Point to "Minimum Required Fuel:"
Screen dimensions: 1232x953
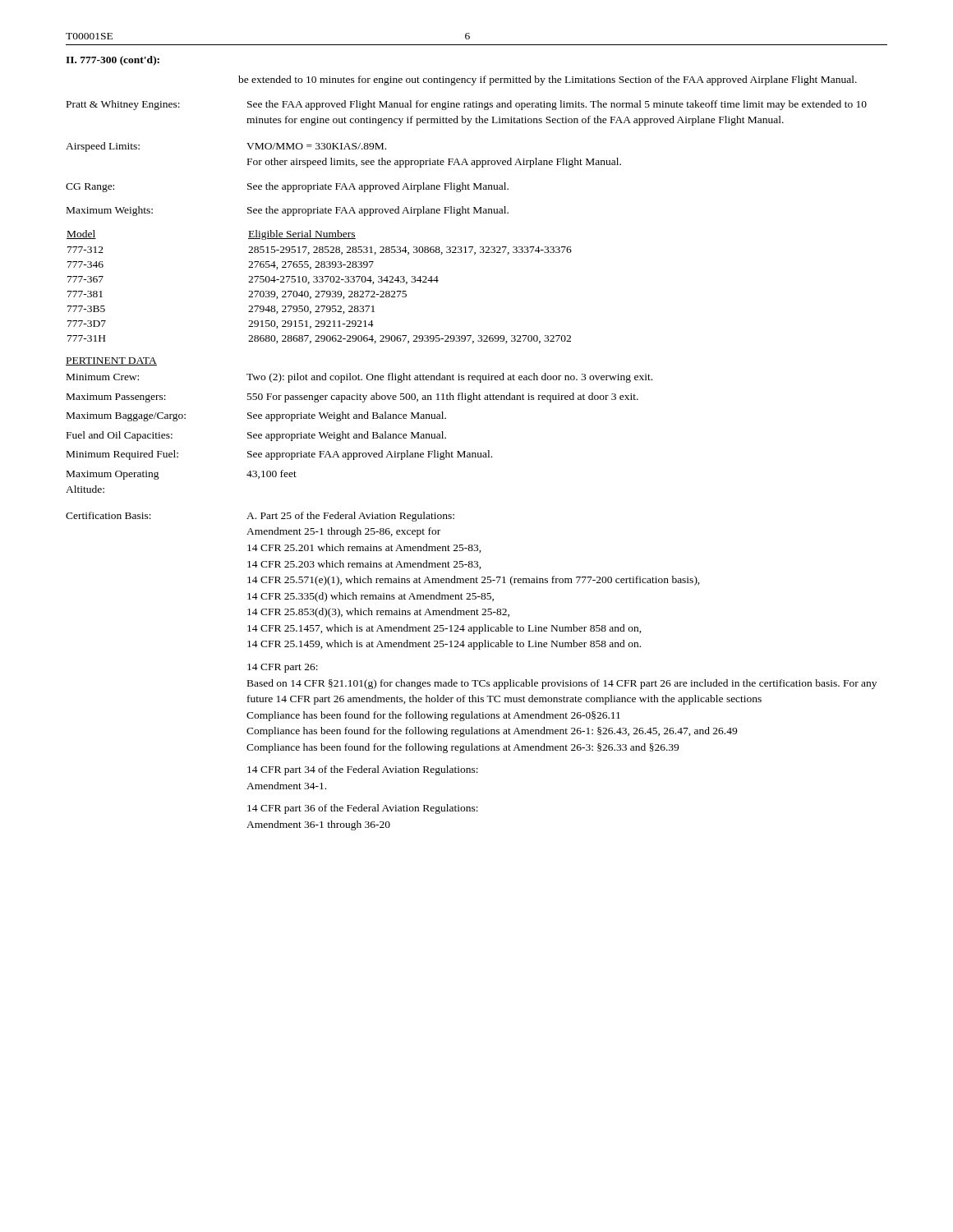[122, 454]
